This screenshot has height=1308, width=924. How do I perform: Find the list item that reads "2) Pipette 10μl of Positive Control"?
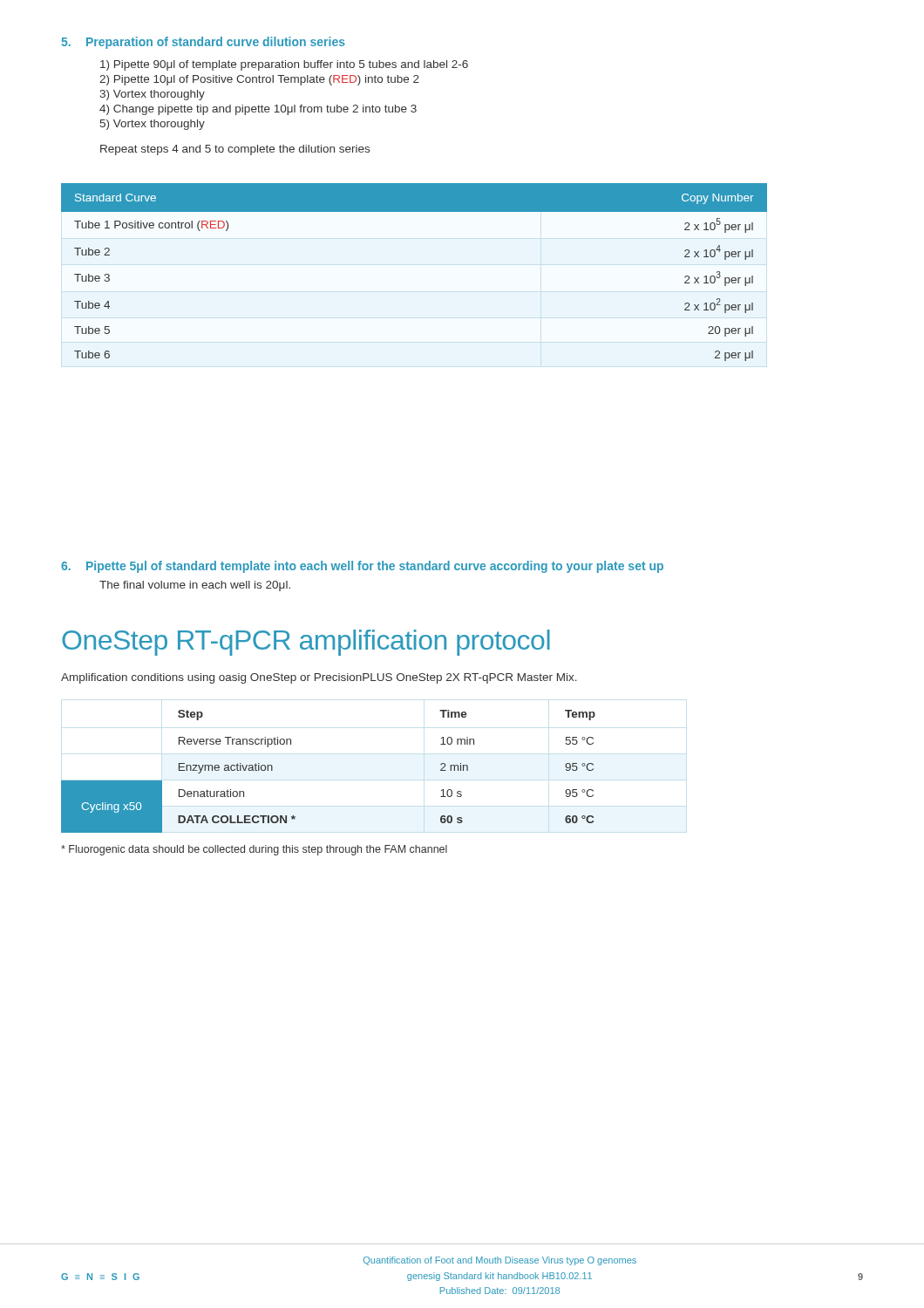pos(259,79)
